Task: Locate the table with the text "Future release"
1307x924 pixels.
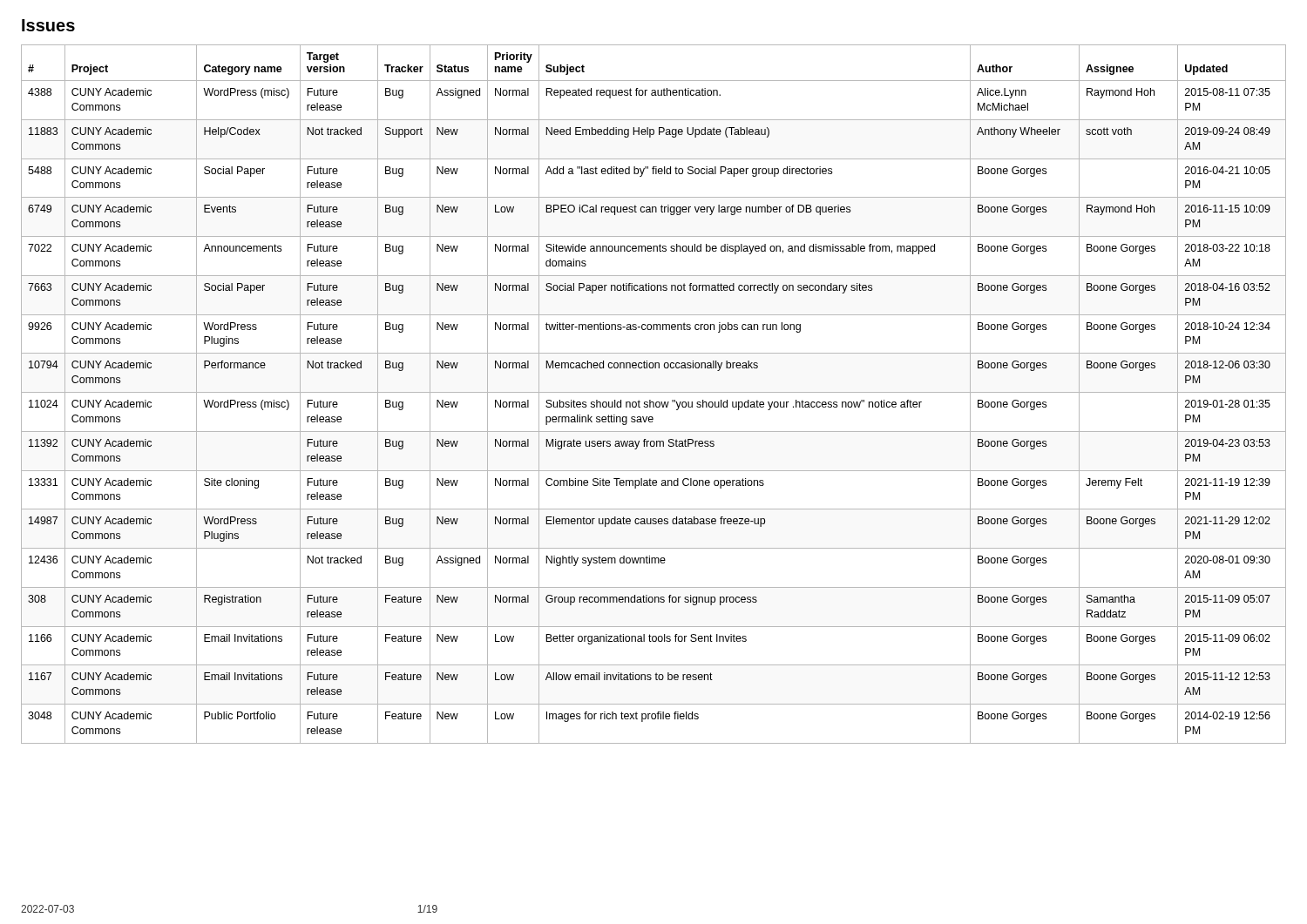Action: (x=654, y=394)
